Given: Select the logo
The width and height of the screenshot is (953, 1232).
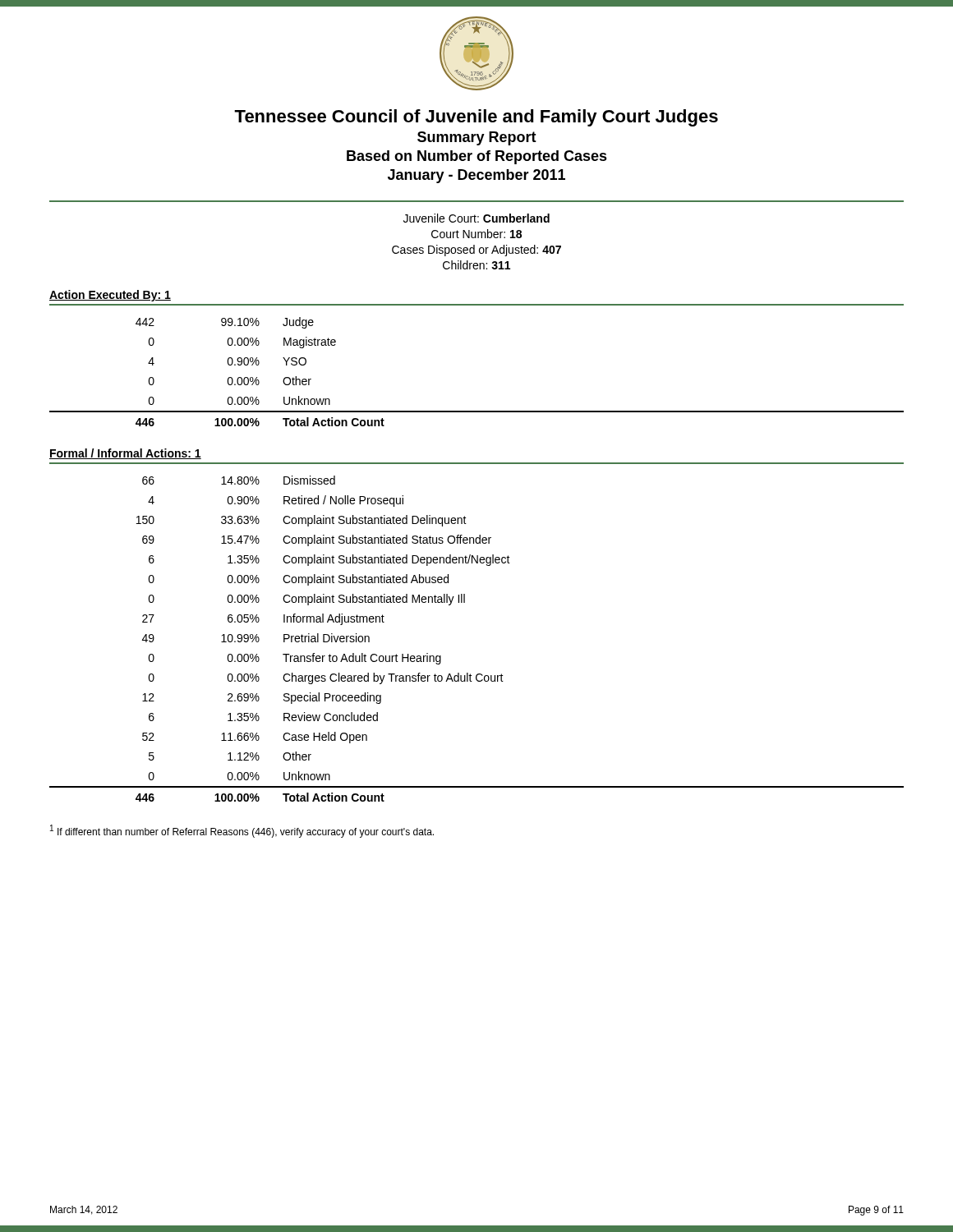Looking at the screenshot, I should tap(476, 51).
